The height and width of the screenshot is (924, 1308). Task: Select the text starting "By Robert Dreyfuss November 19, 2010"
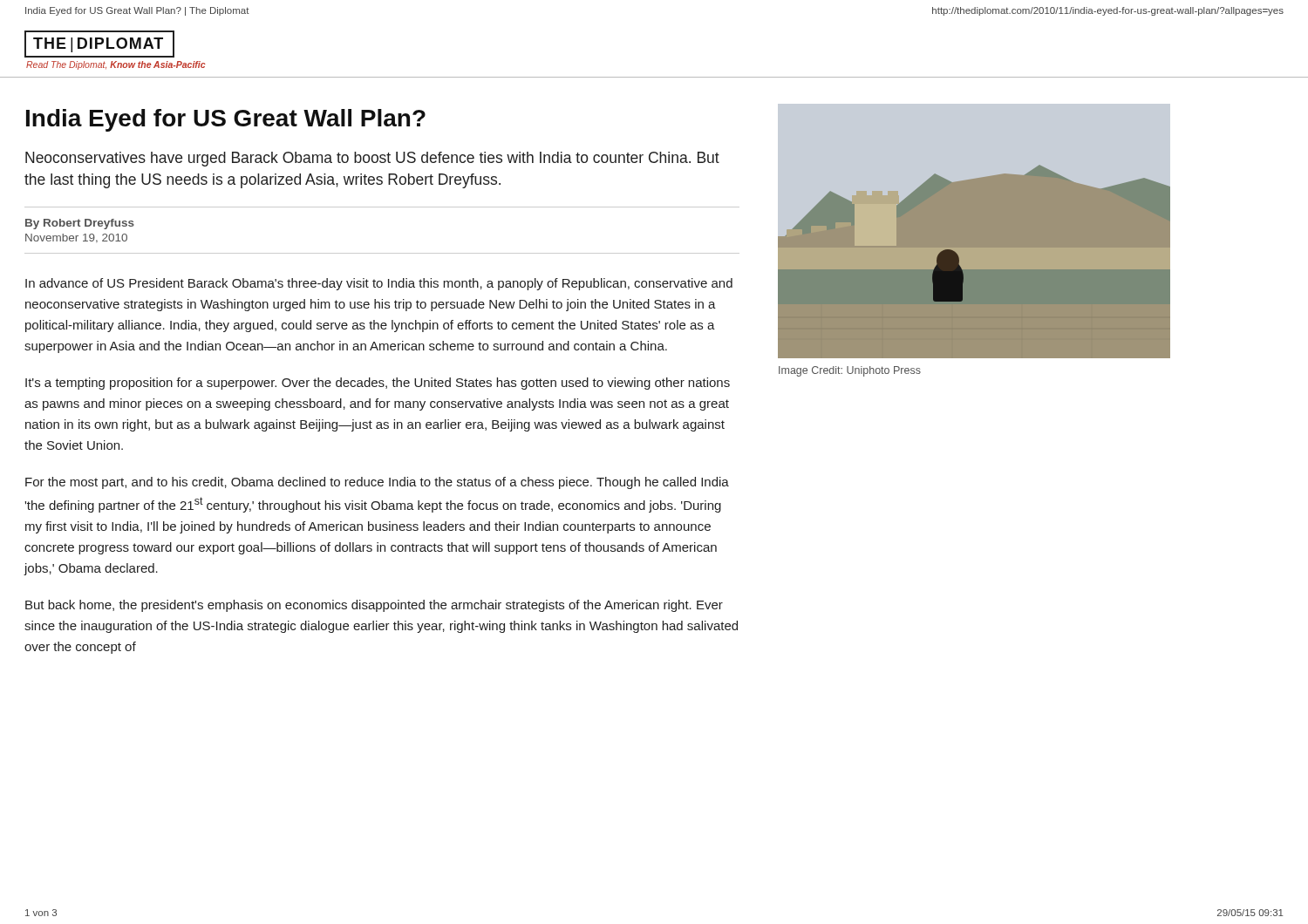(x=80, y=224)
